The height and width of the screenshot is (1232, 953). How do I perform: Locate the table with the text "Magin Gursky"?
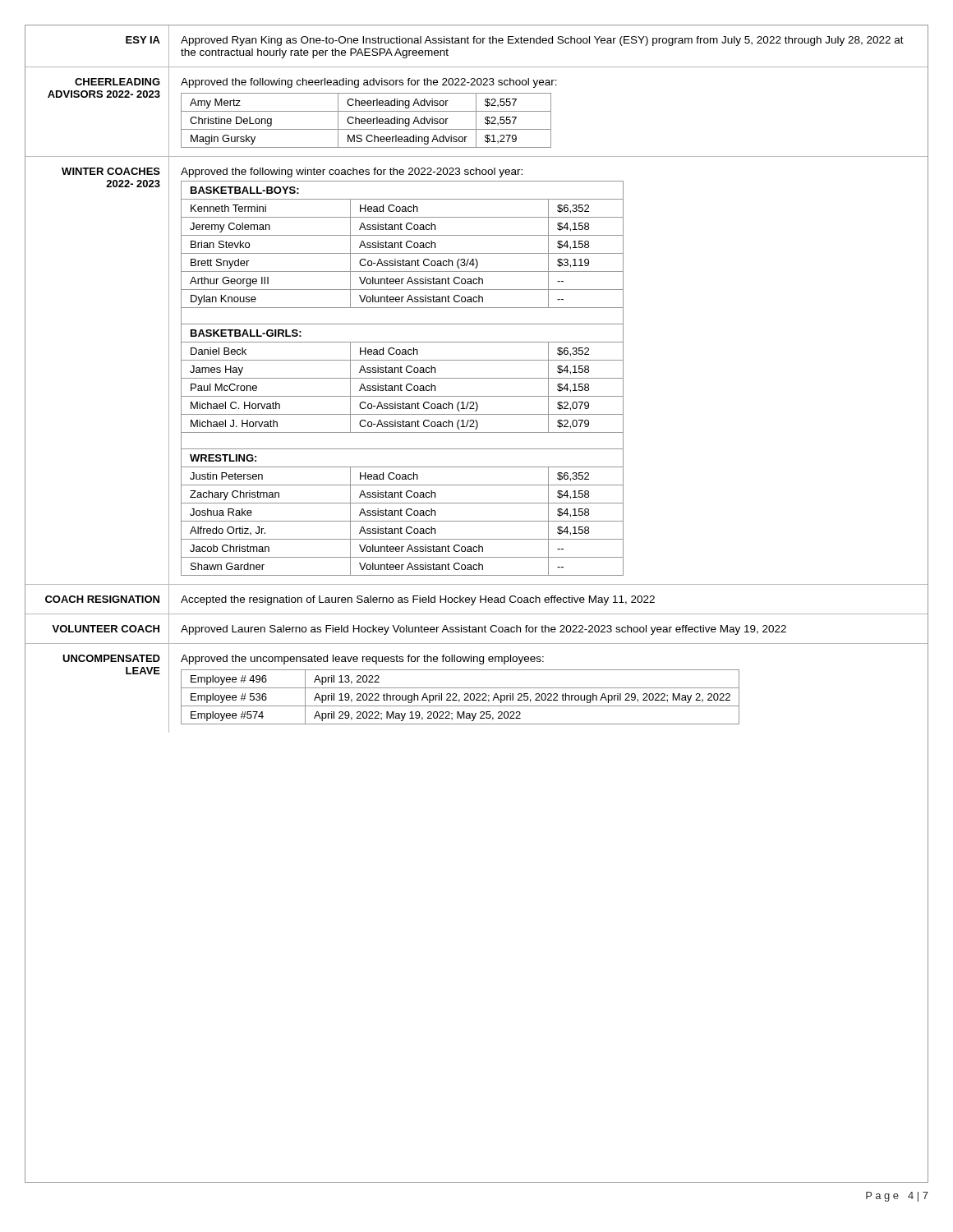[x=548, y=120]
